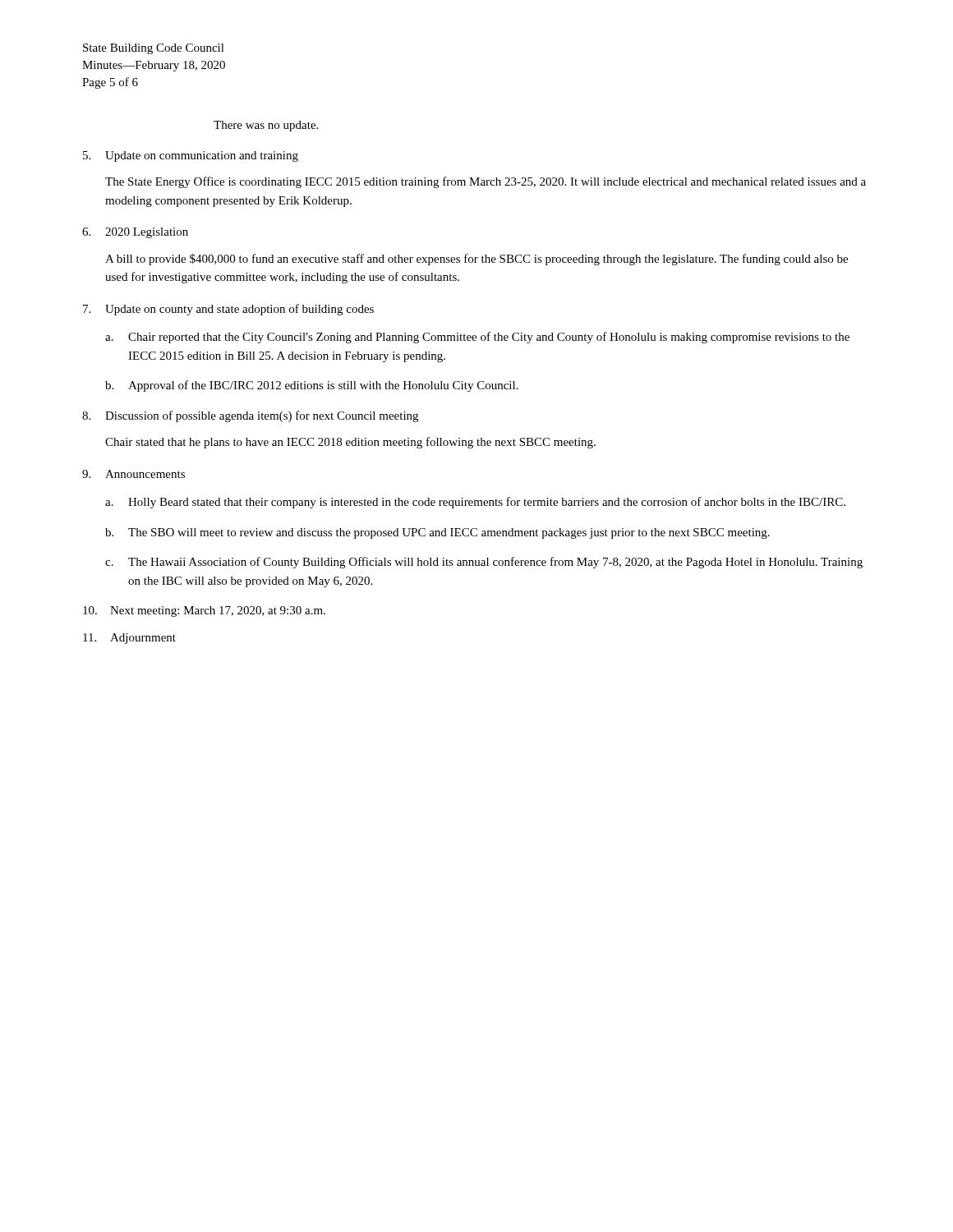Select the block starting "Chair stated that he"
The width and height of the screenshot is (953, 1232).
(x=351, y=442)
